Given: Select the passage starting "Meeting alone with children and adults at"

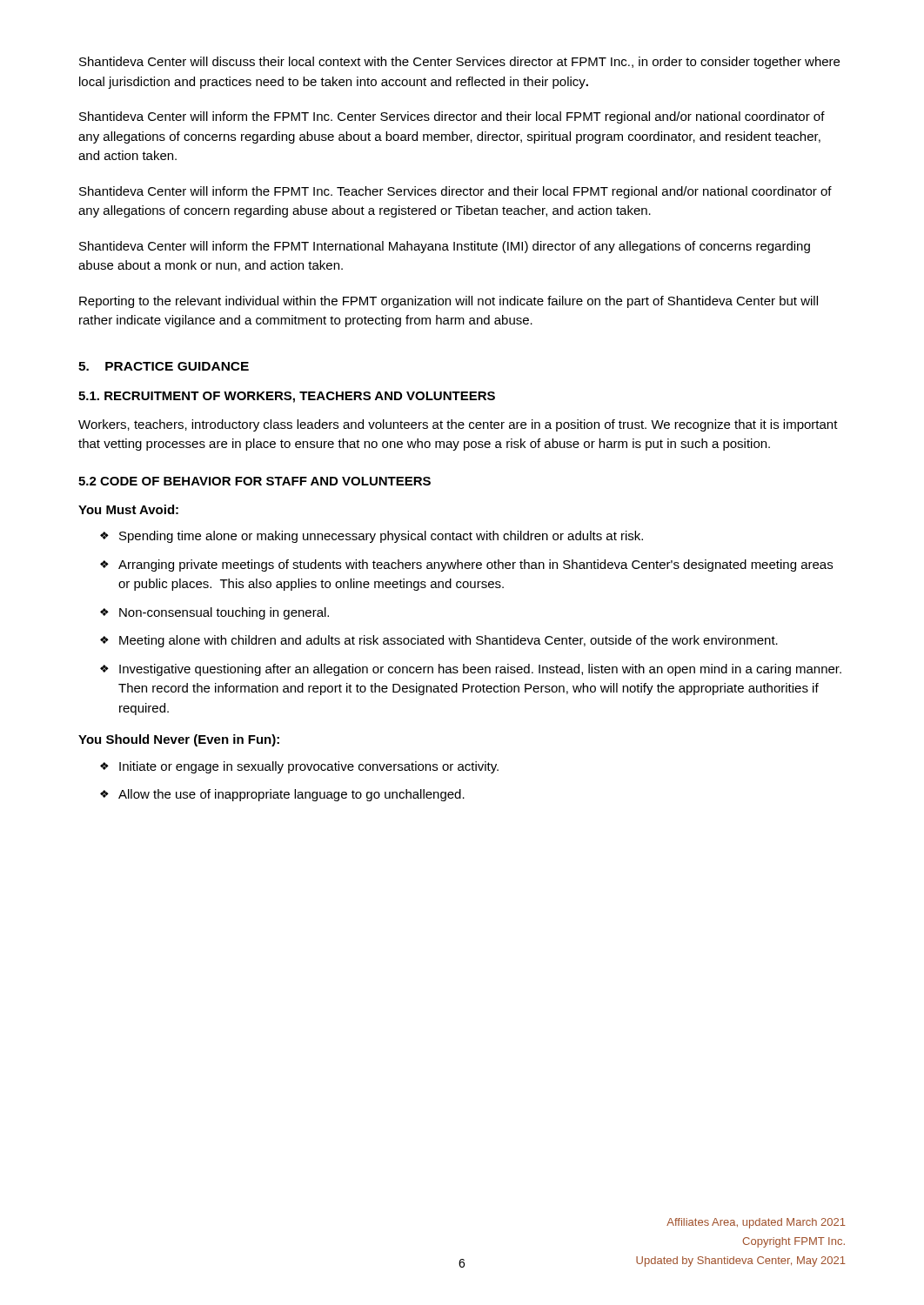Looking at the screenshot, I should (x=448, y=640).
